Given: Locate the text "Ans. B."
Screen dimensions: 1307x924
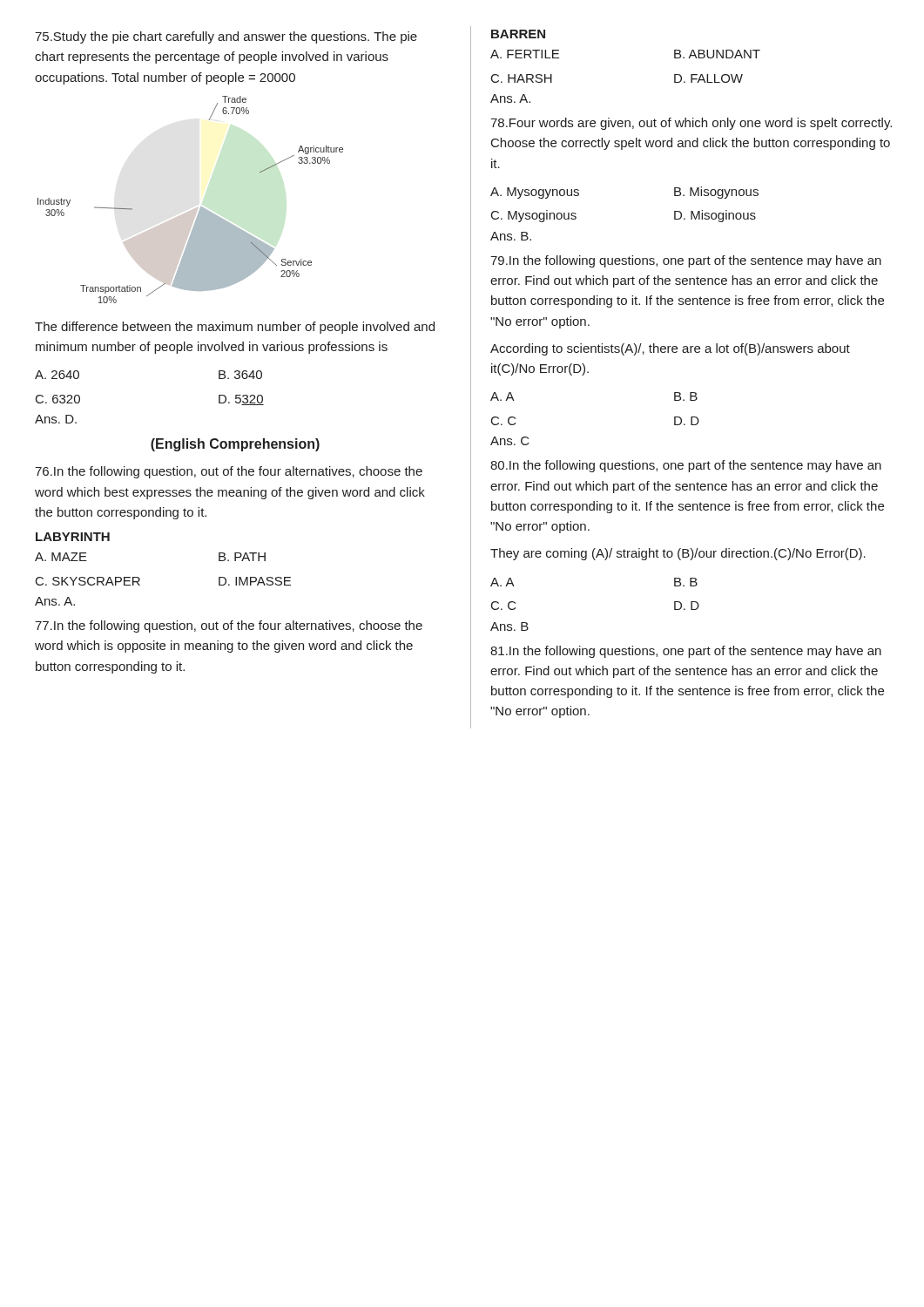Looking at the screenshot, I should (x=511, y=235).
